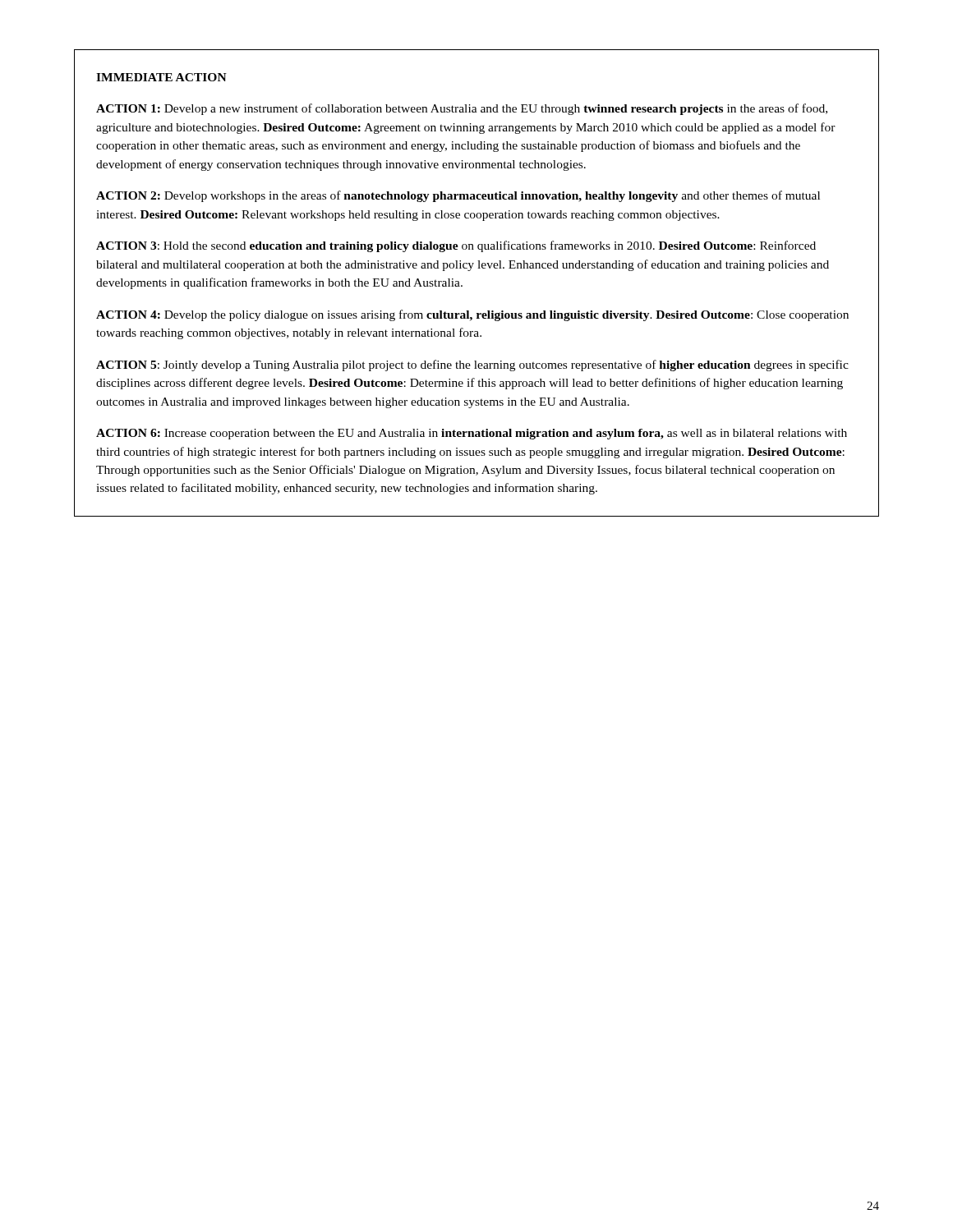
Task: Find the passage starting "ACTION 5: Jointly develop"
Action: coord(472,382)
